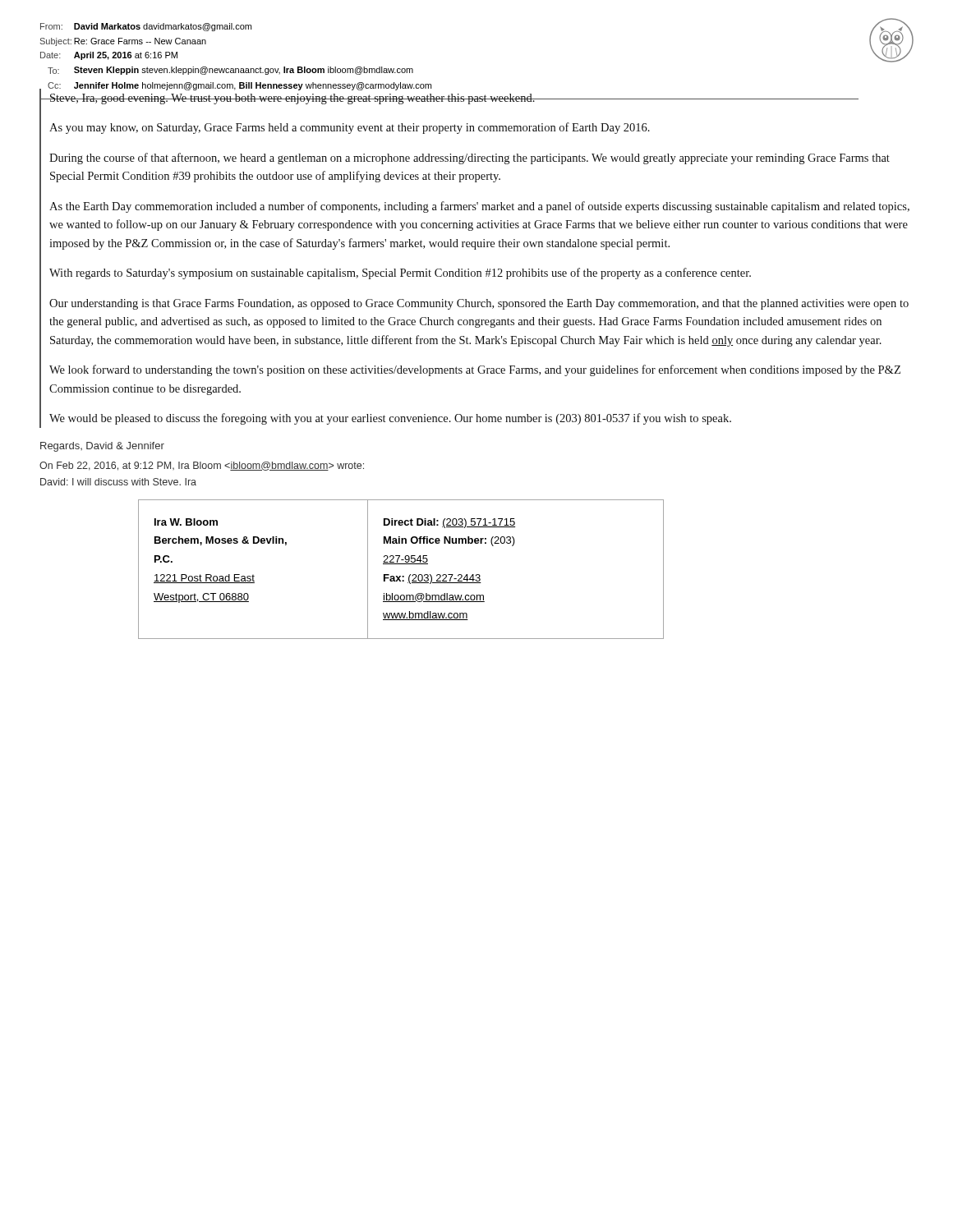Find the table that mentions "Direct Dial: (203)"
Viewport: 953px width, 1232px height.
[401, 569]
